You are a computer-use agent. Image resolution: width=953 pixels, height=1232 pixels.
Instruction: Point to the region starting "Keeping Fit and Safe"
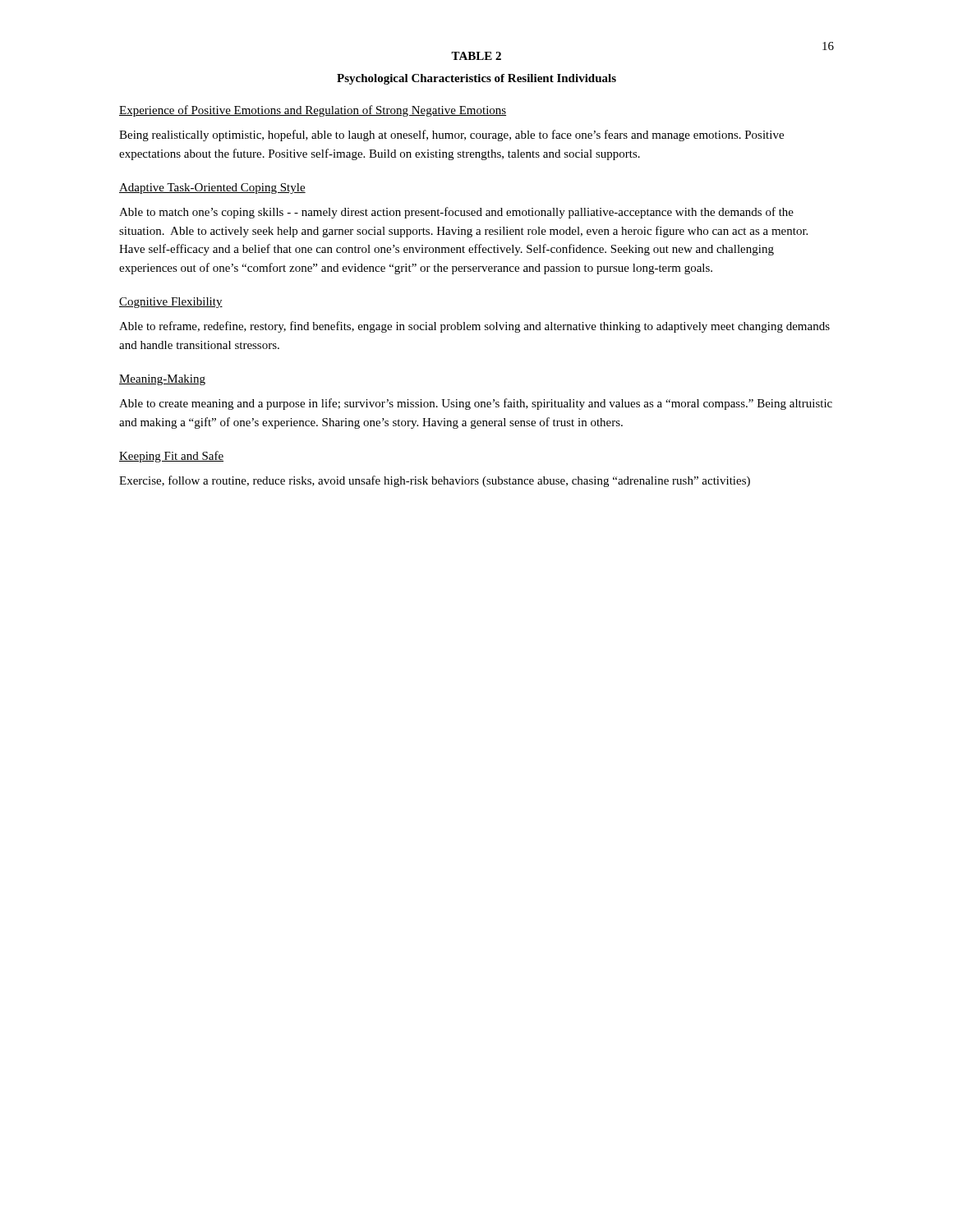click(171, 456)
